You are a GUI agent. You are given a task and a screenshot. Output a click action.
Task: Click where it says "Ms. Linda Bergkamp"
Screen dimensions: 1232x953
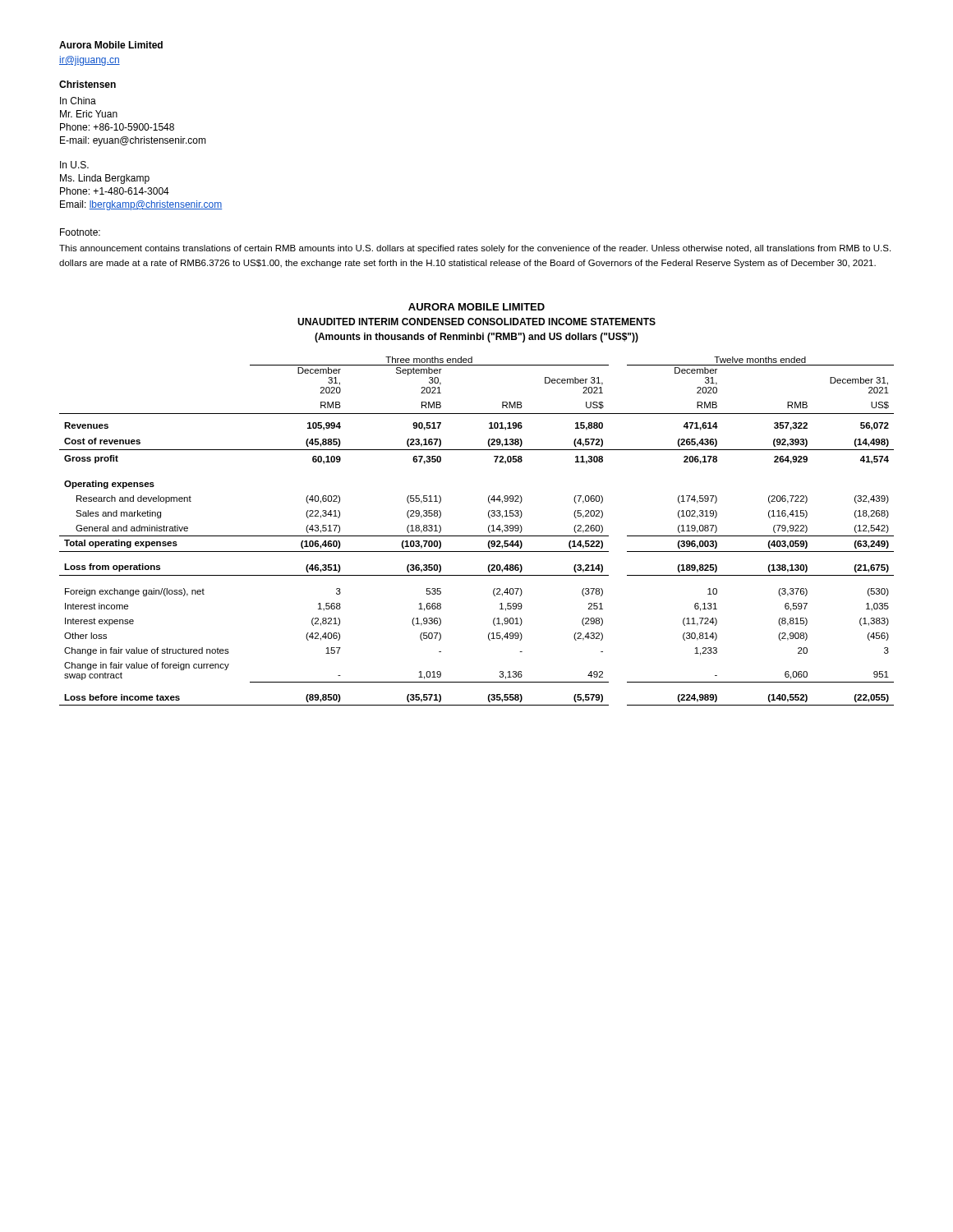click(x=104, y=178)
